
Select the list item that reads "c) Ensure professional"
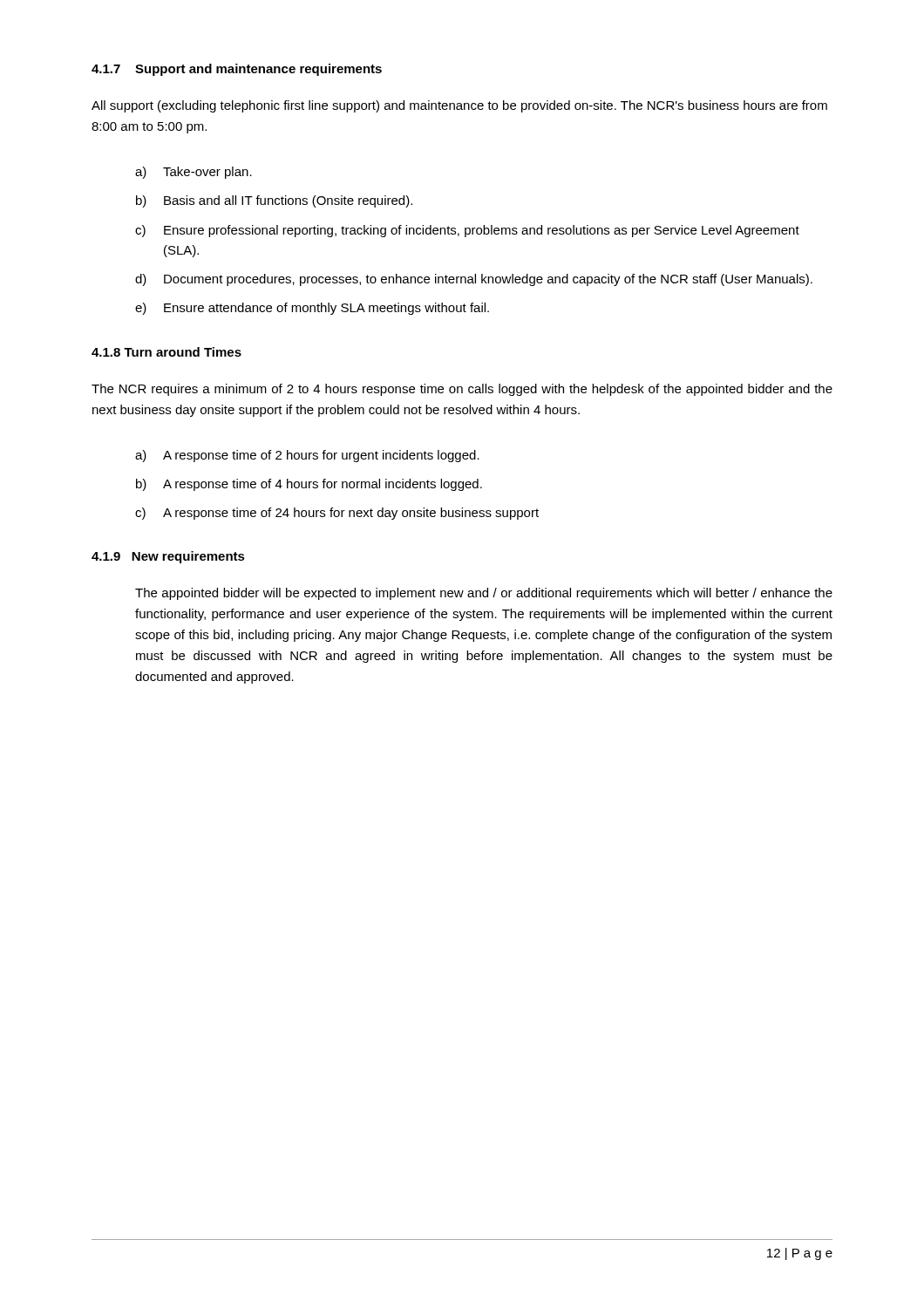[484, 240]
